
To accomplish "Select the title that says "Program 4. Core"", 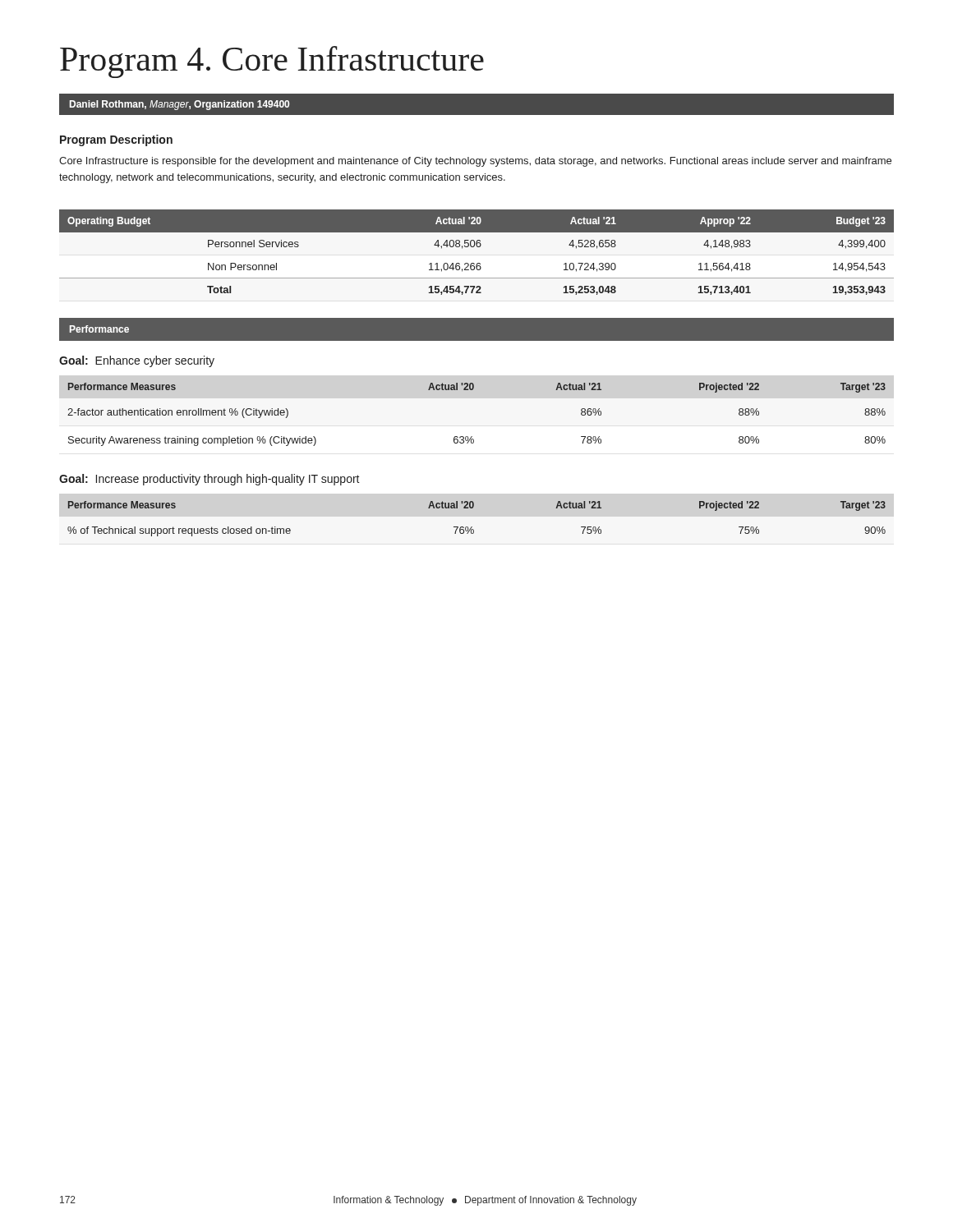I will (x=476, y=59).
